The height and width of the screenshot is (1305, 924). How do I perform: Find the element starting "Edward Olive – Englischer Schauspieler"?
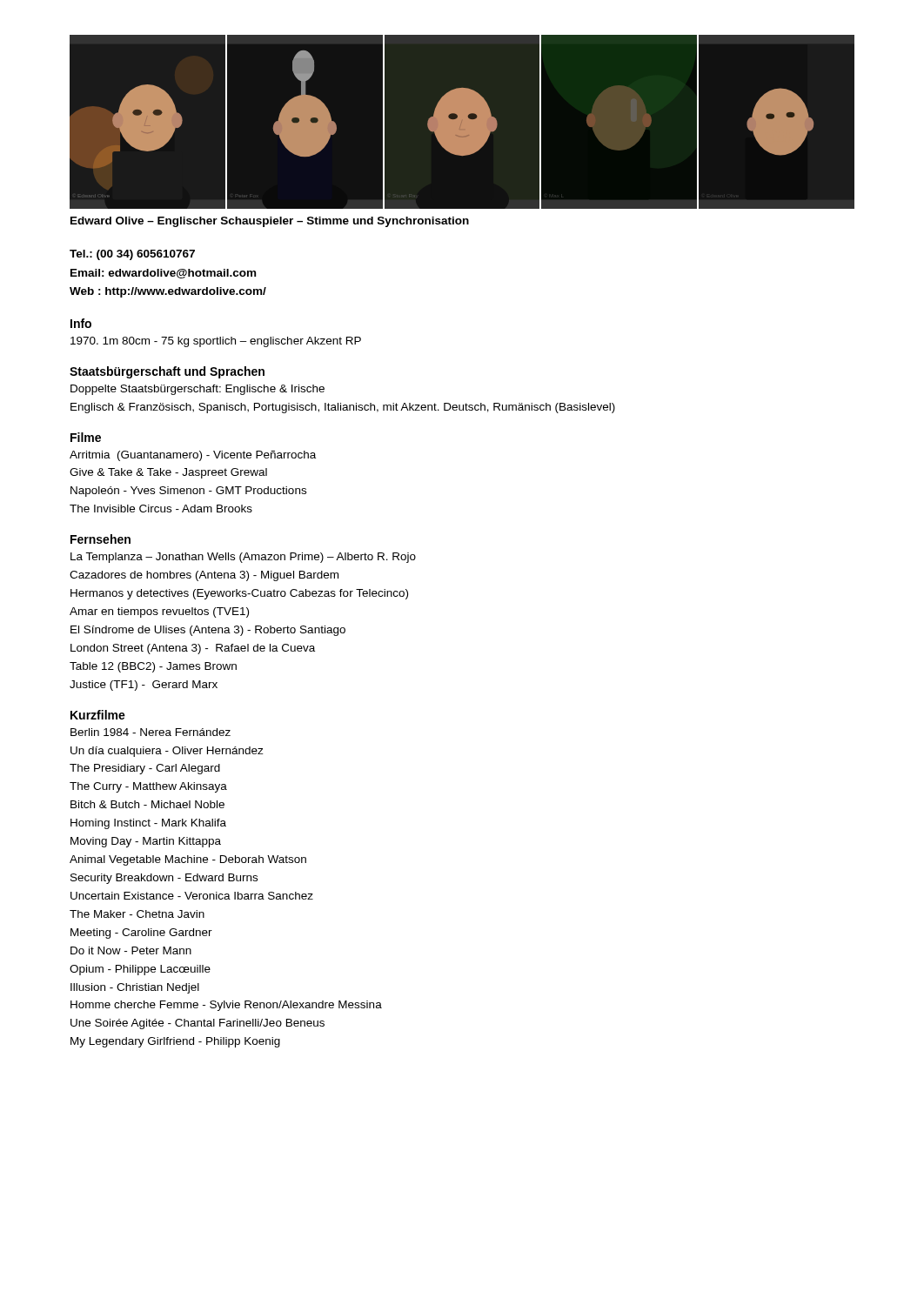(269, 221)
